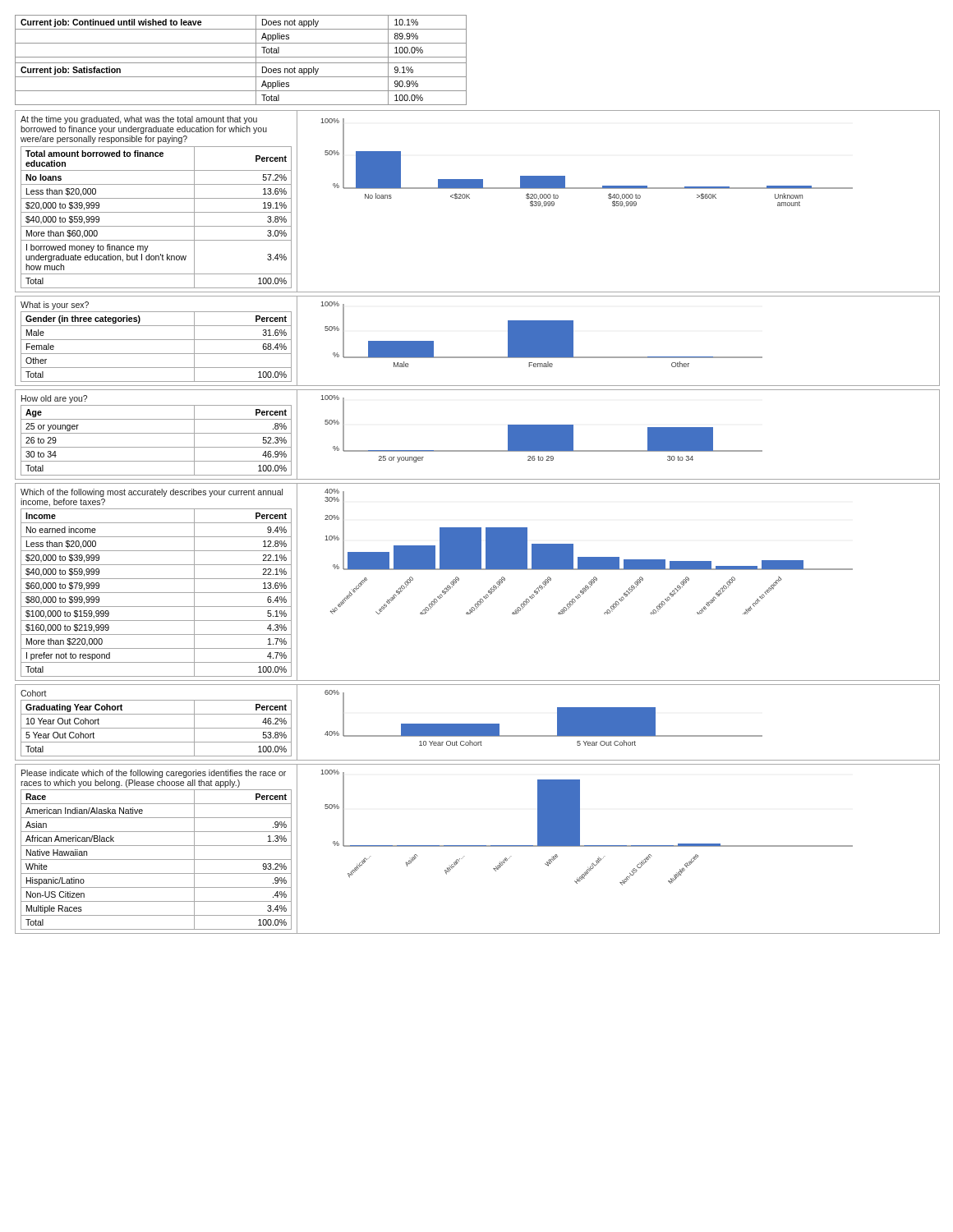The height and width of the screenshot is (1232, 953).
Task: Click on the table containing "Does not apply"
Action: [476, 60]
